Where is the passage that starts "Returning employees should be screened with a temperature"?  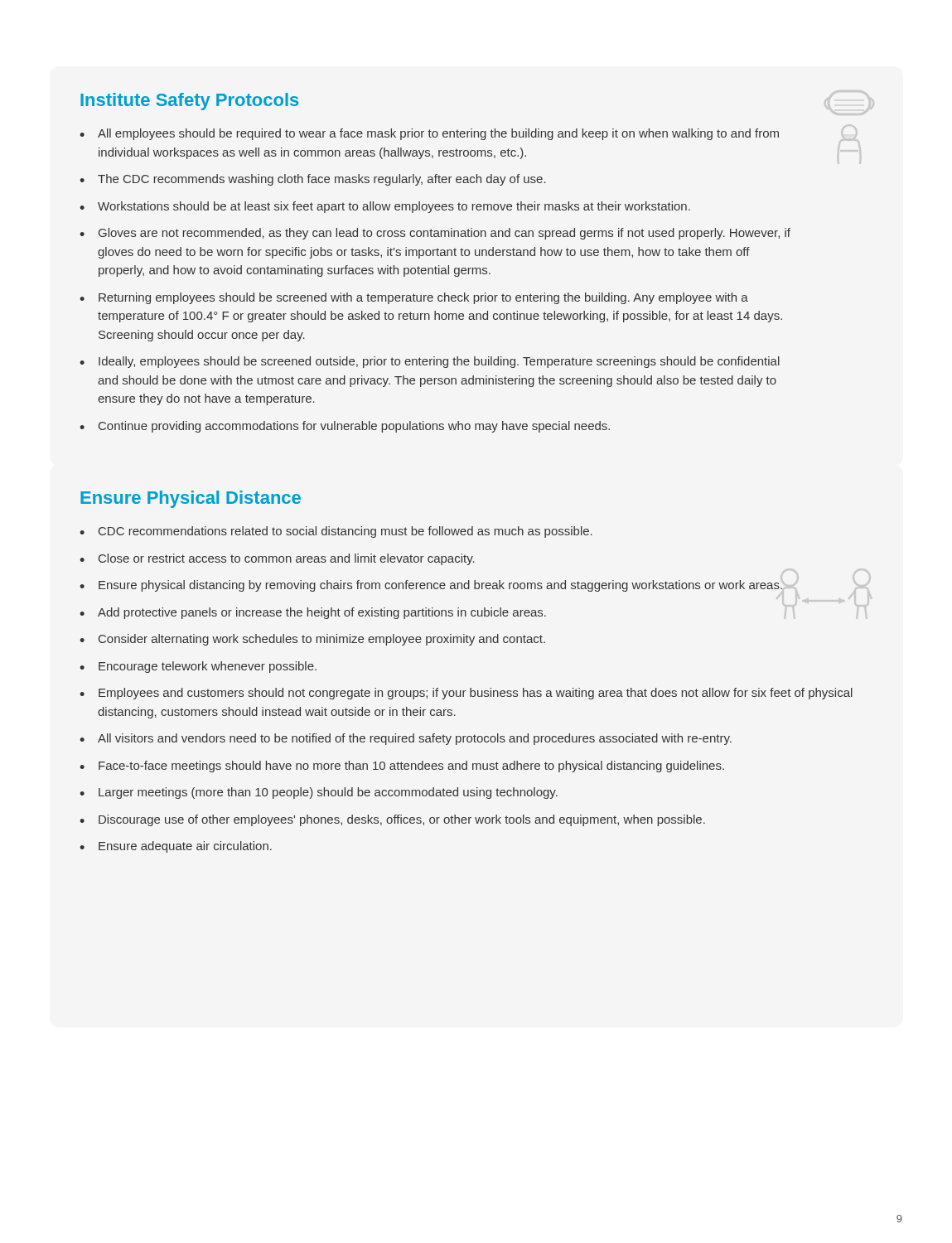(x=440, y=315)
